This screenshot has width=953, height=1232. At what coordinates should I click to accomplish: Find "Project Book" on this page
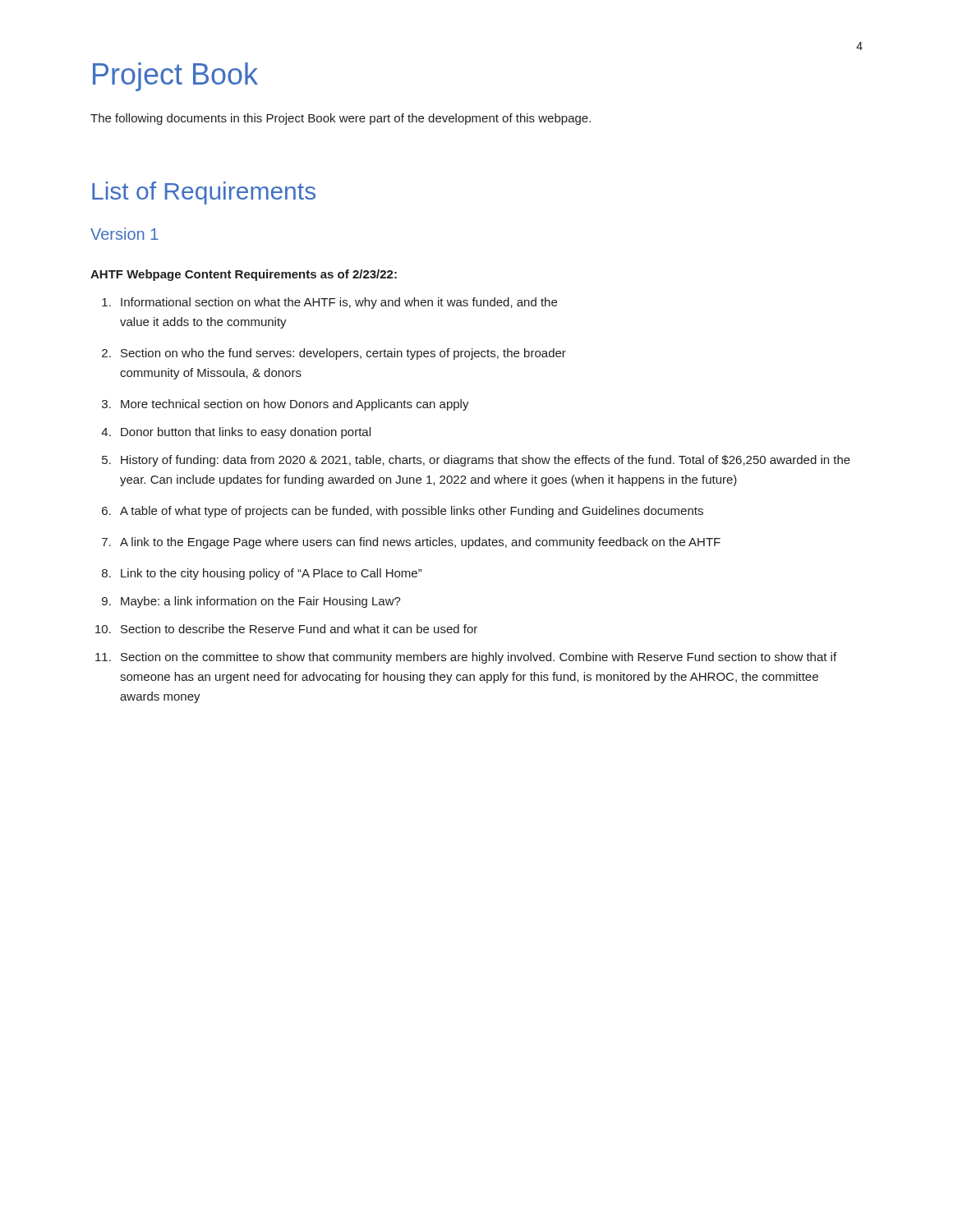(175, 77)
